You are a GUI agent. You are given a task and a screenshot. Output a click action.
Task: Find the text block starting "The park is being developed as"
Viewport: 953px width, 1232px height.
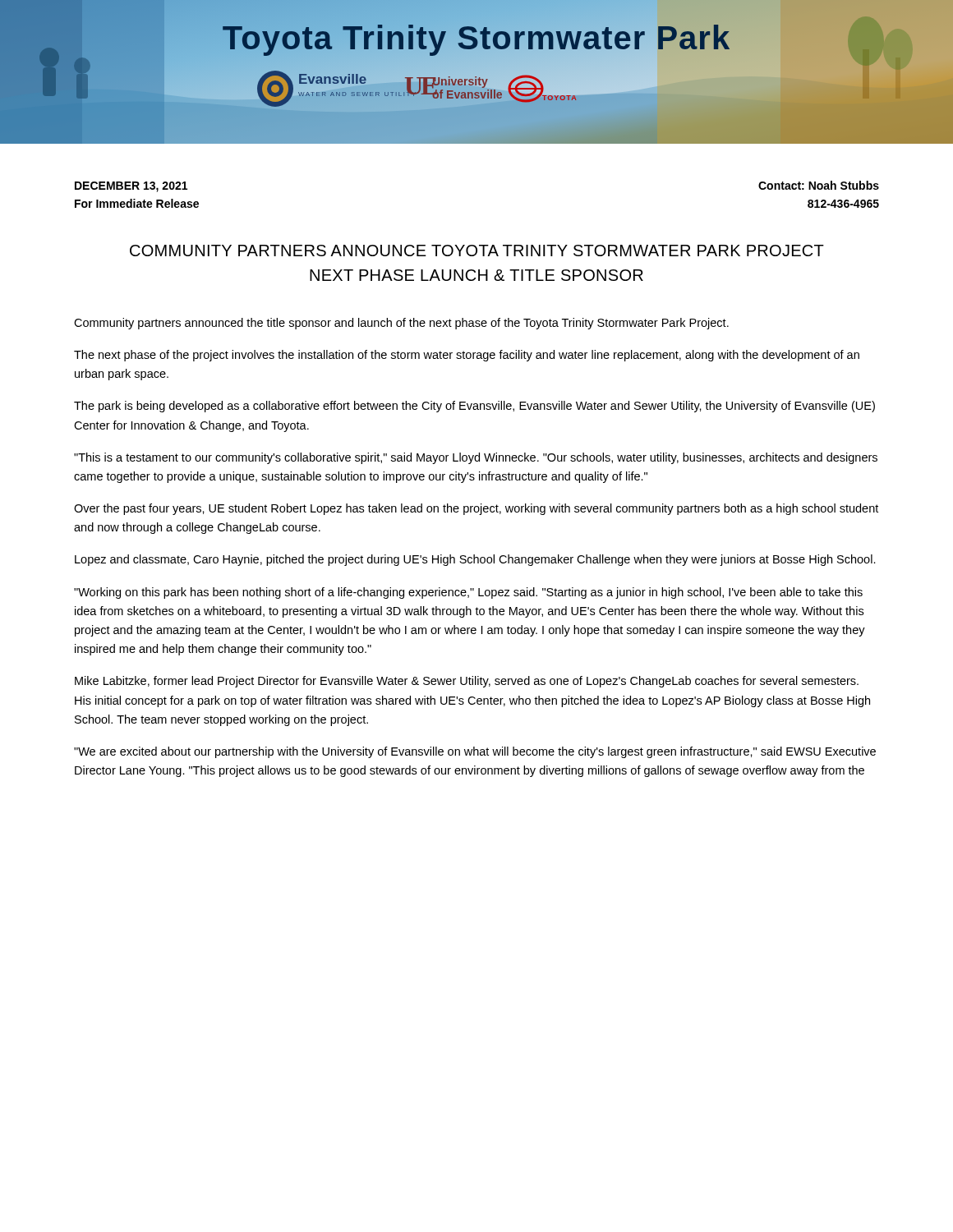pos(475,416)
